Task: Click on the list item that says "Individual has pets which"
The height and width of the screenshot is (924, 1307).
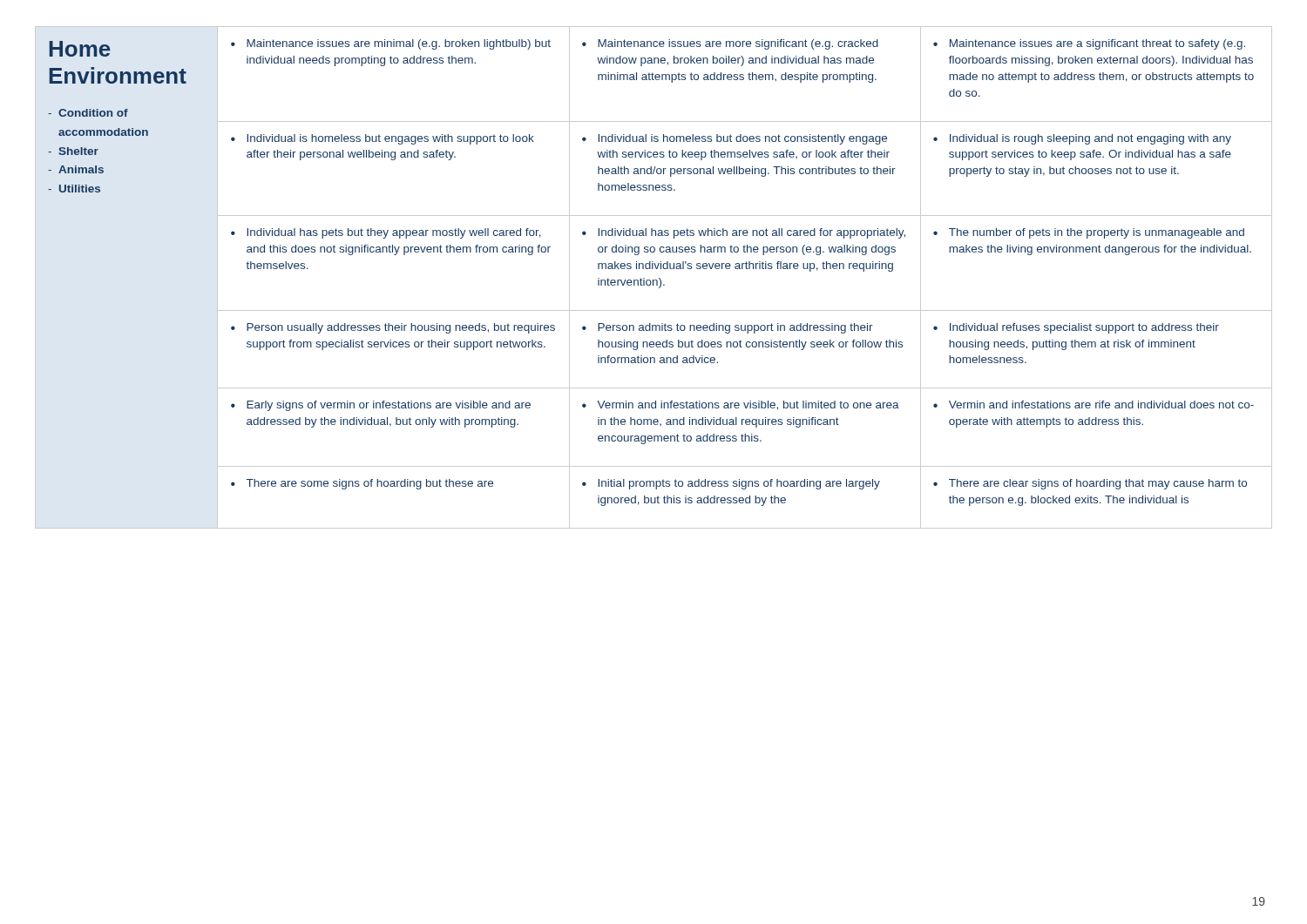Action: pos(752,257)
